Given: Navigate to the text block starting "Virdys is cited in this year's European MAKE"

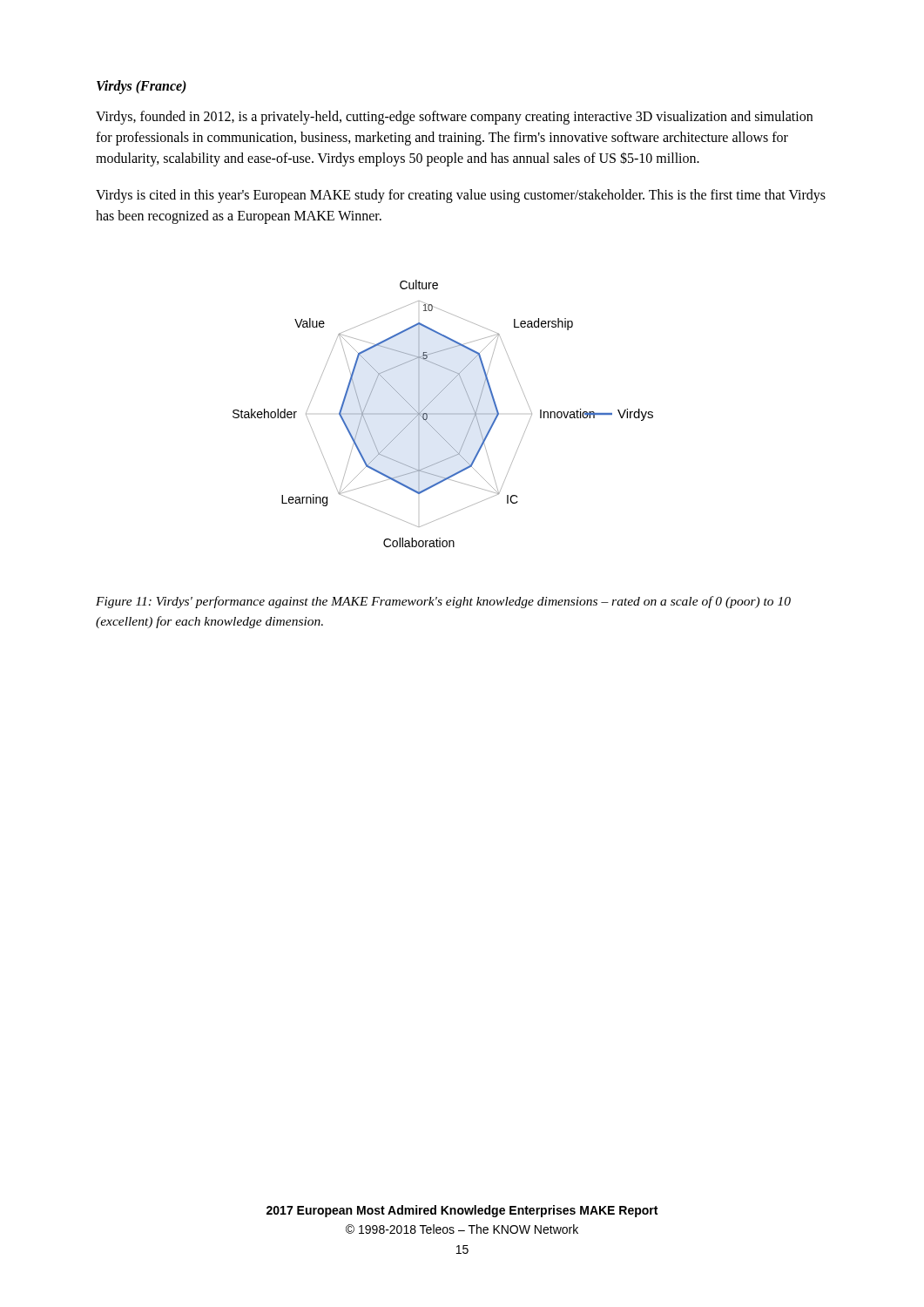Looking at the screenshot, I should (461, 205).
